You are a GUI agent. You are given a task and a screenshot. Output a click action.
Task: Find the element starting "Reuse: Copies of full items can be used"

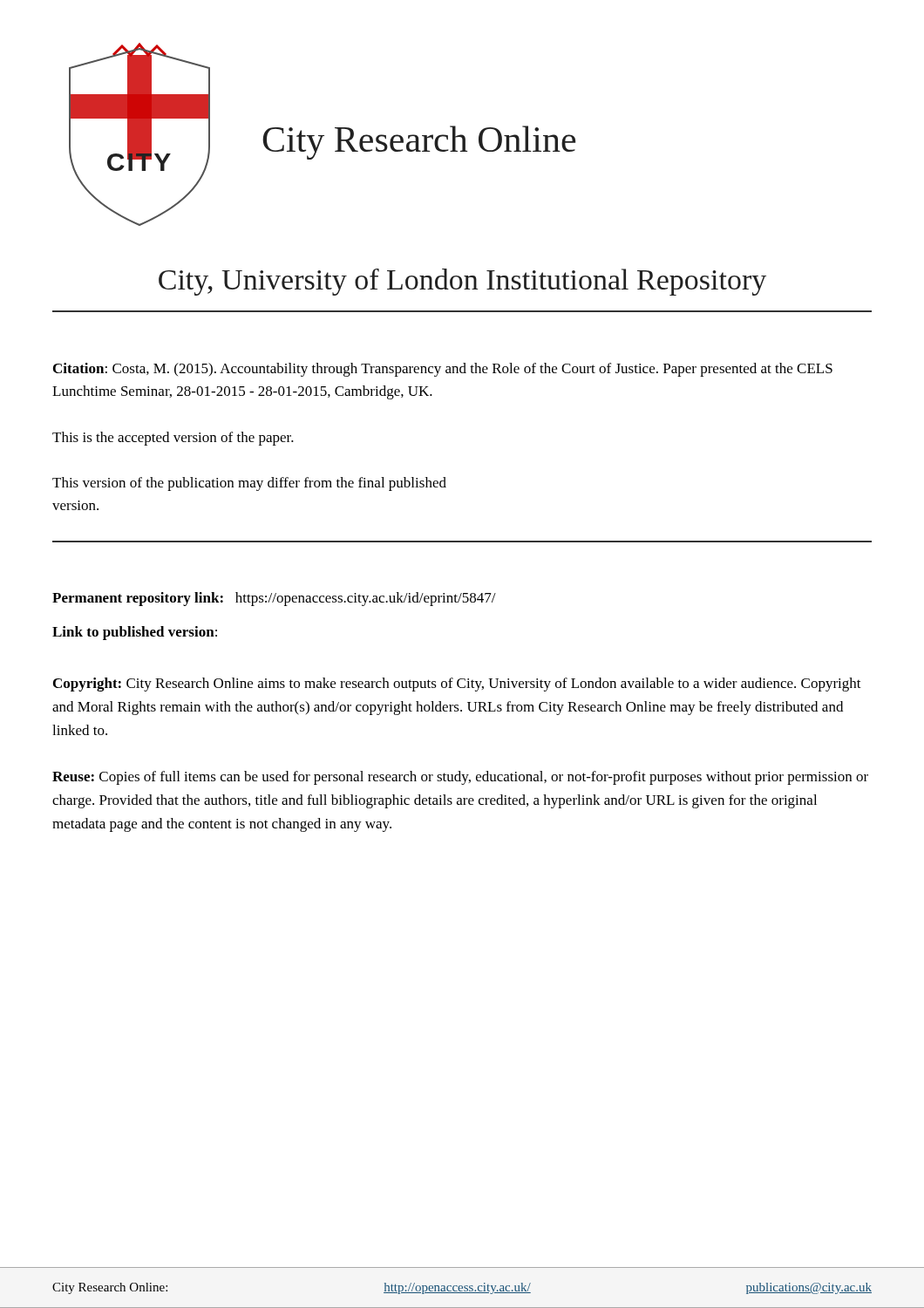pyautogui.click(x=460, y=800)
